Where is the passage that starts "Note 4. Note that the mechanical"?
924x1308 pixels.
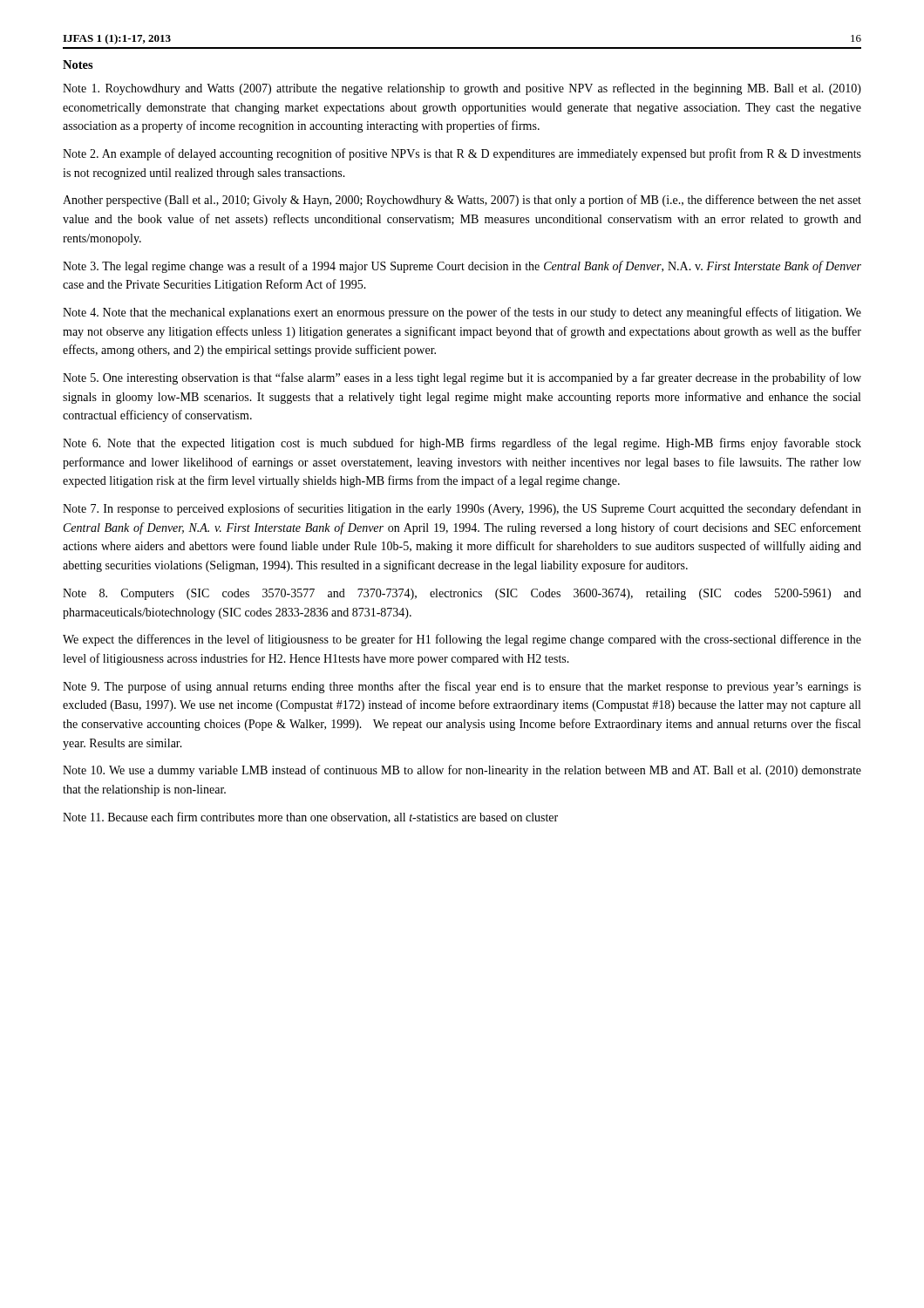(x=462, y=331)
